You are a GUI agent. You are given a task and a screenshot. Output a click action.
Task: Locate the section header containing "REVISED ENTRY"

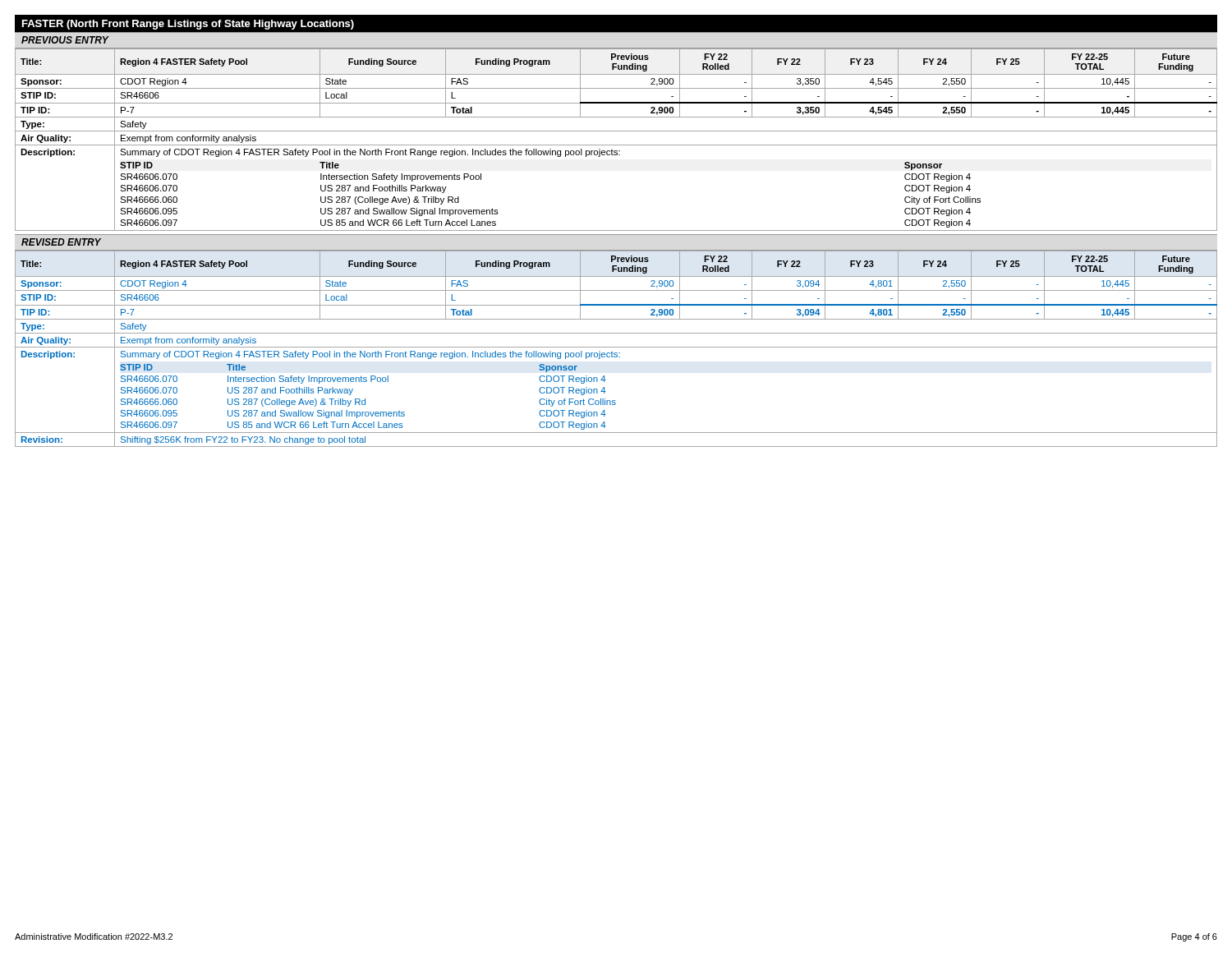[x=61, y=242]
